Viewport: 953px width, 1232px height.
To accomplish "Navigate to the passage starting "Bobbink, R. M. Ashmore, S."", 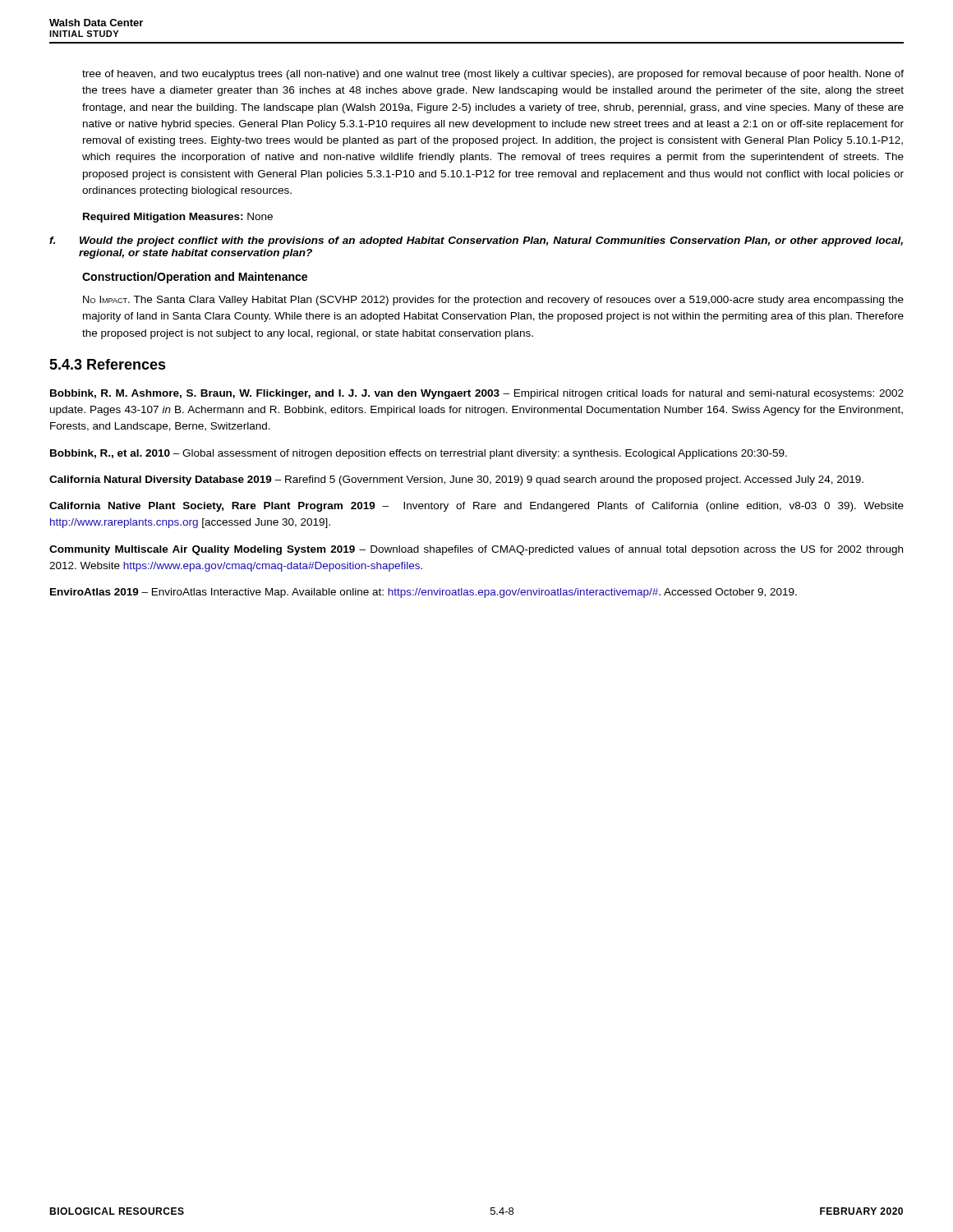I will point(476,410).
